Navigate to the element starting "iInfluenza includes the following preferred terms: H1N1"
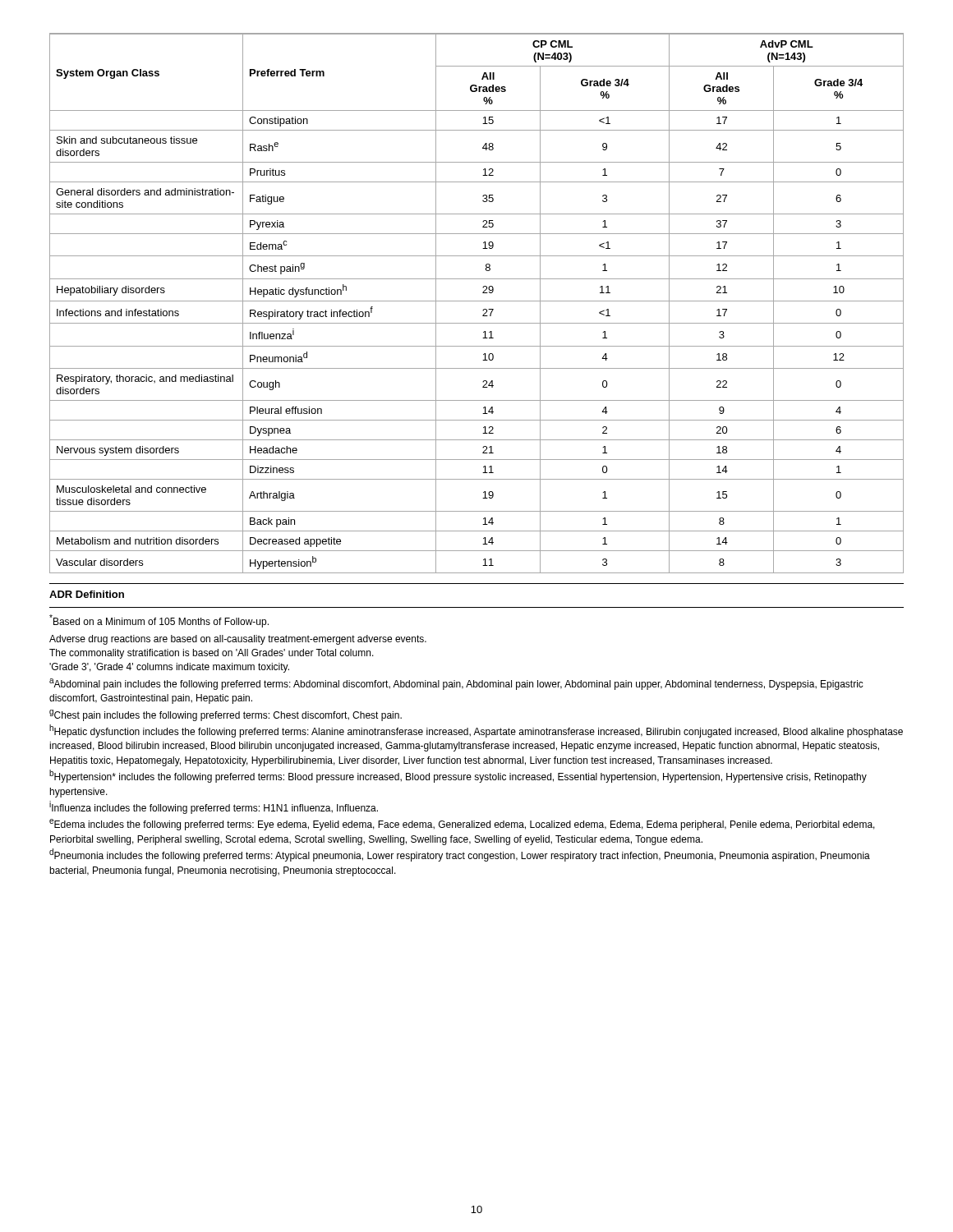The width and height of the screenshot is (953, 1232). click(214, 807)
